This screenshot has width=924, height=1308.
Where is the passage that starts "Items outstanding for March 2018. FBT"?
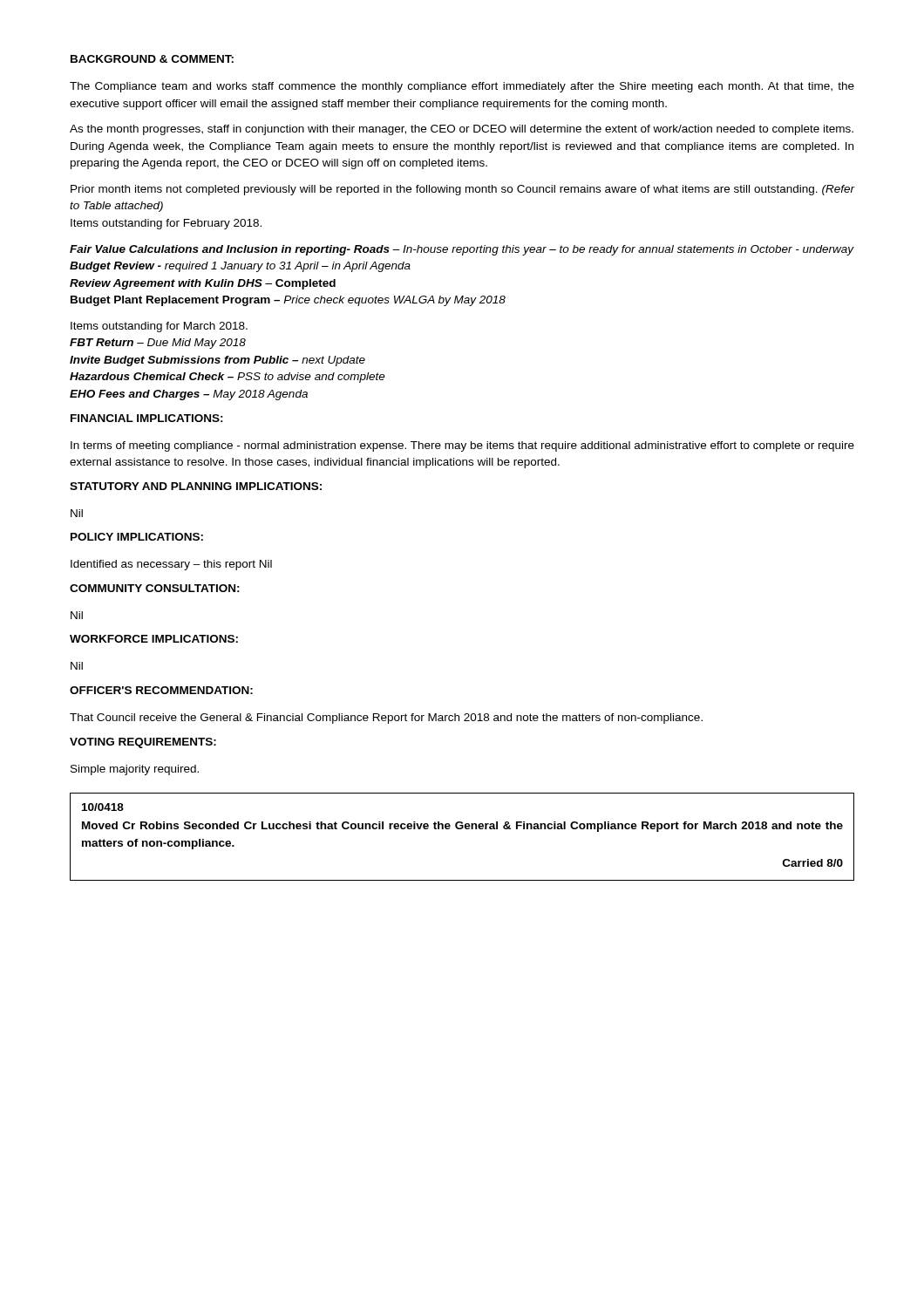coord(159,327)
